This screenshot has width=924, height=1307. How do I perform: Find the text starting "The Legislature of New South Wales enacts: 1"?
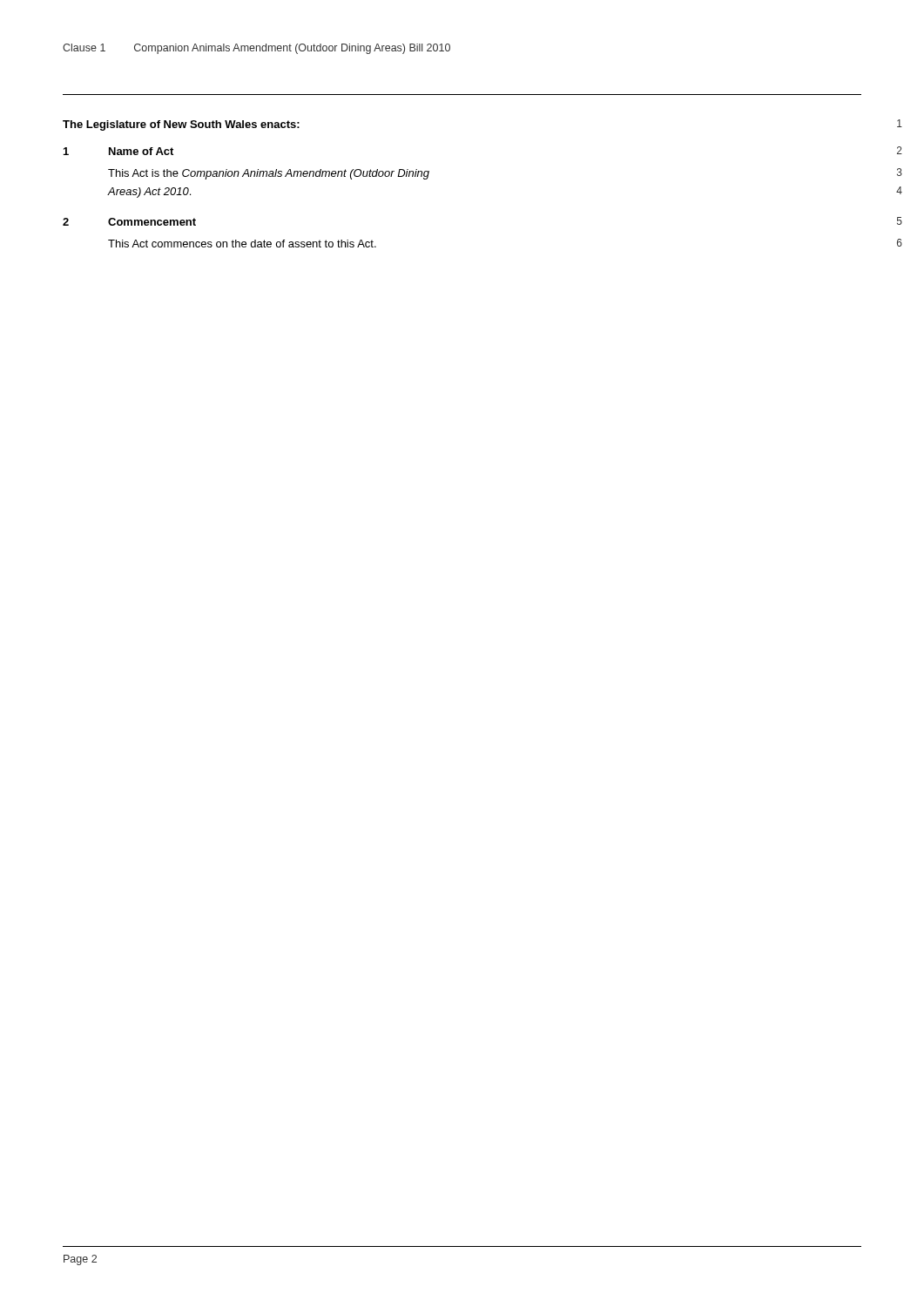coord(181,125)
